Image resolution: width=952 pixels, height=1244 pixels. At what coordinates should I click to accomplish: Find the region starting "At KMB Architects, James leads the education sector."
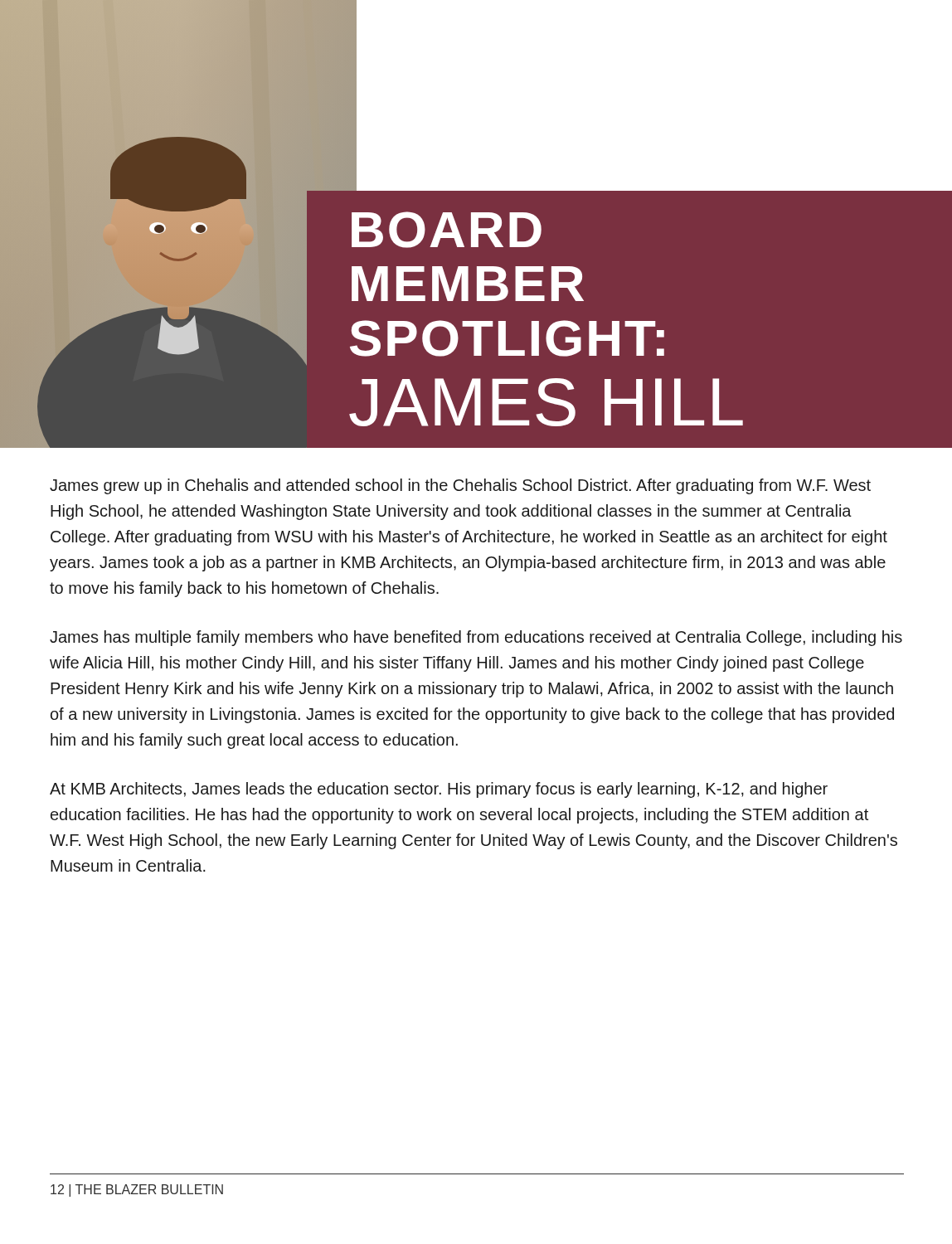point(477,828)
